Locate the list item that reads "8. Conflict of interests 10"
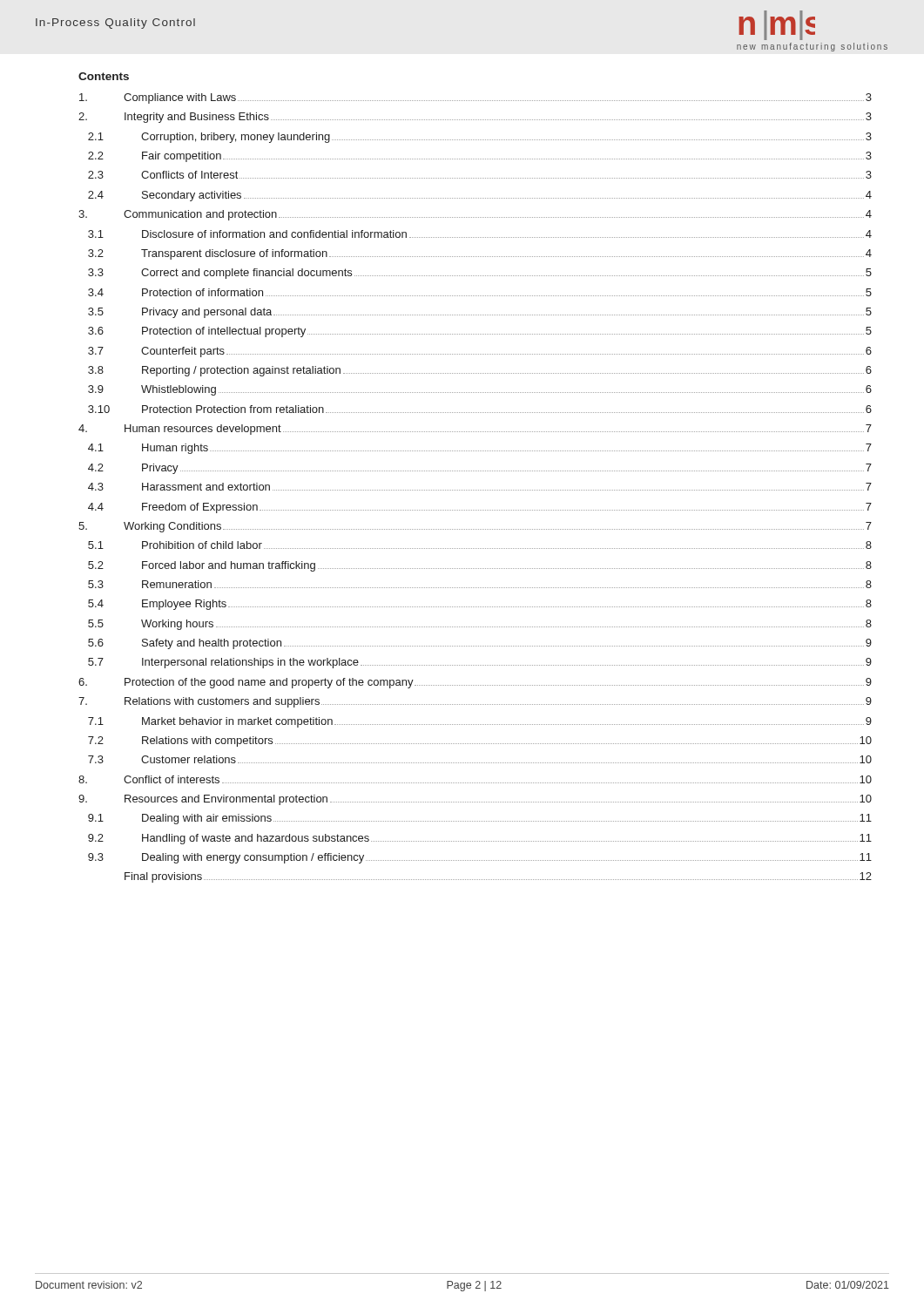Screen dimensions: 1307x924 [475, 780]
